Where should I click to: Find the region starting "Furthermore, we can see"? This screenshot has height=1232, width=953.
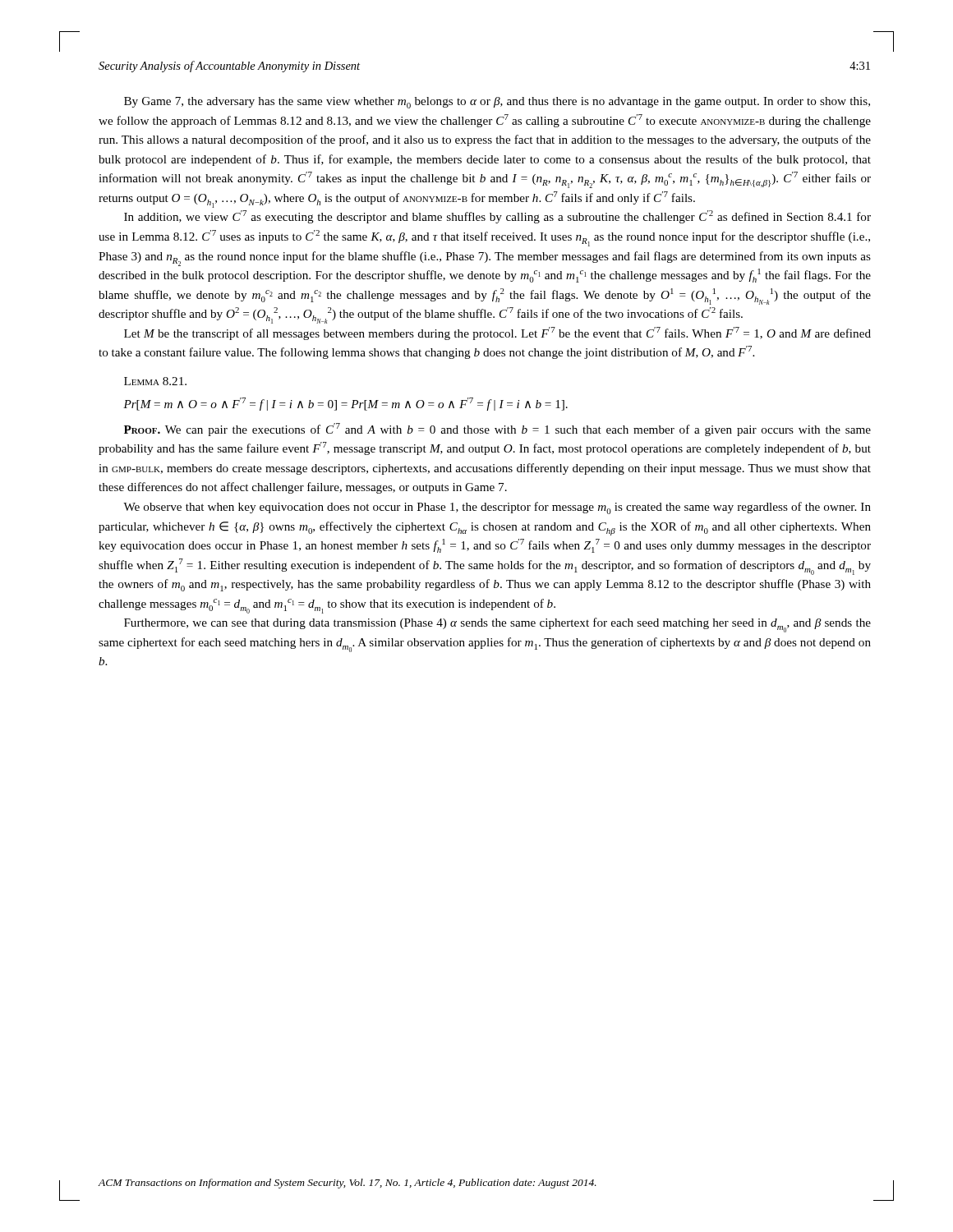(x=485, y=642)
